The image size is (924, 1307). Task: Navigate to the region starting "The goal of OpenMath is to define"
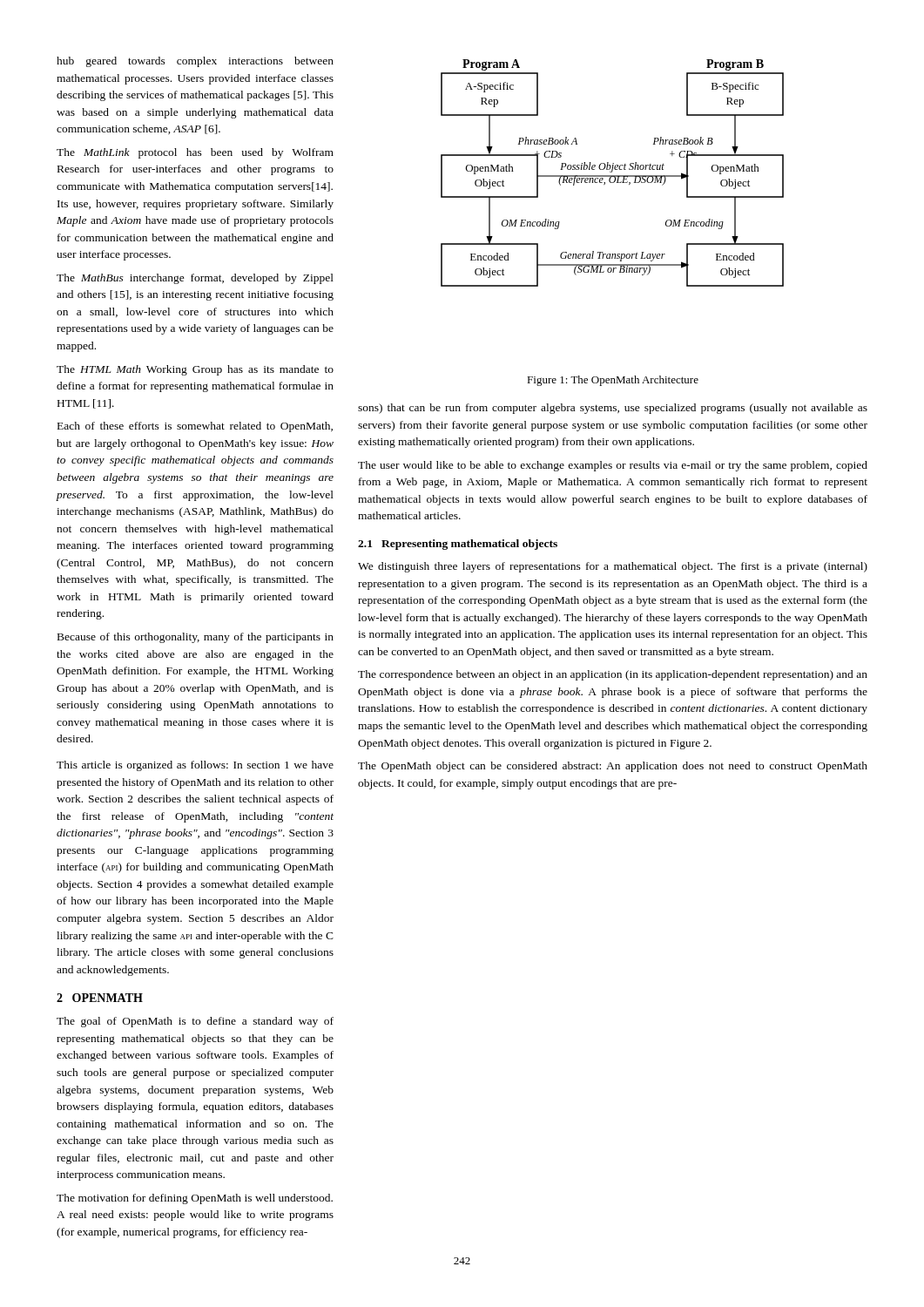coord(195,1127)
